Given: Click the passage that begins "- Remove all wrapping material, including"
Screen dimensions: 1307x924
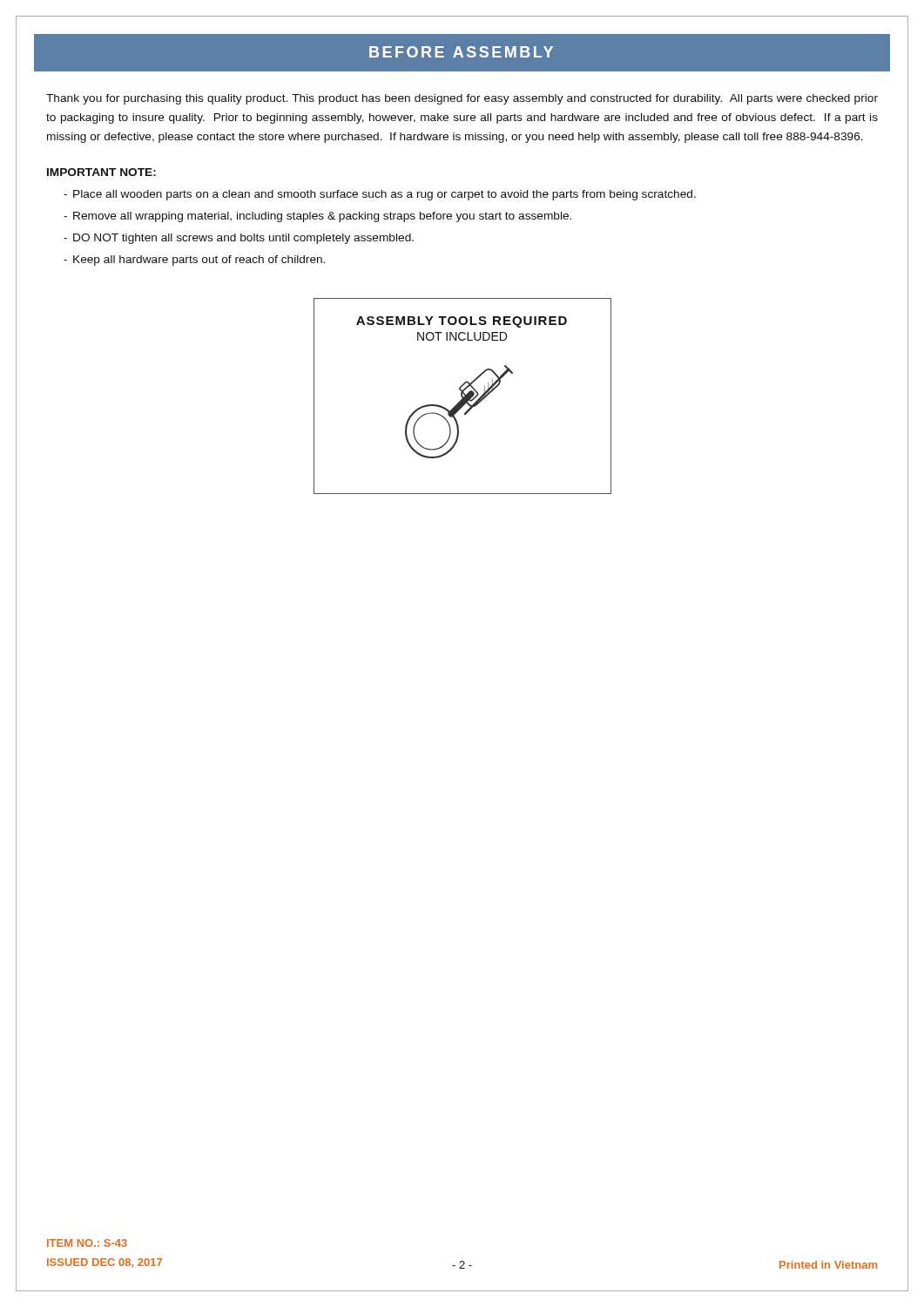Looking at the screenshot, I should click(309, 216).
